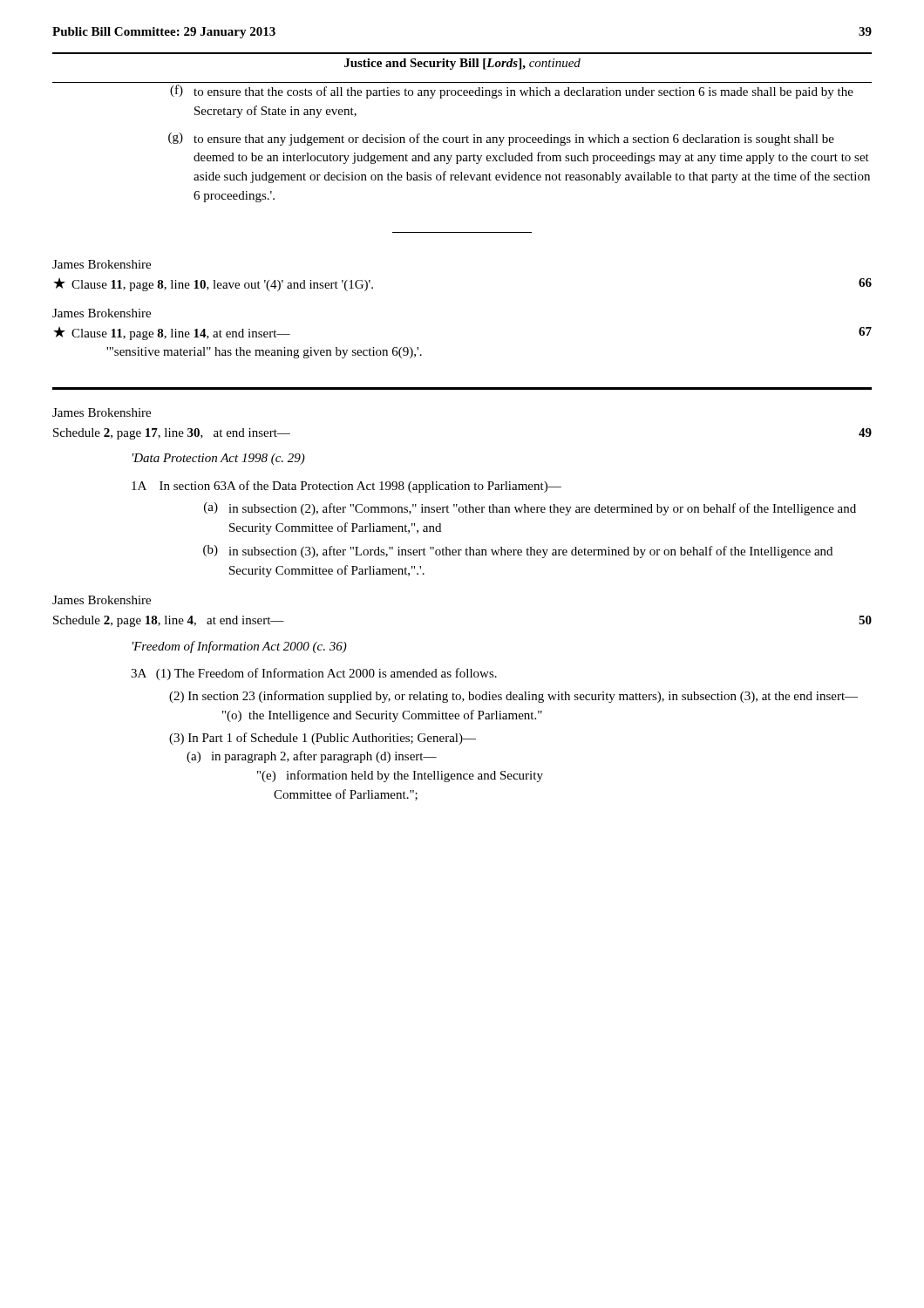Find the block on this page that starts "(a) in subsection (2),"
924x1308 pixels.
click(523, 518)
